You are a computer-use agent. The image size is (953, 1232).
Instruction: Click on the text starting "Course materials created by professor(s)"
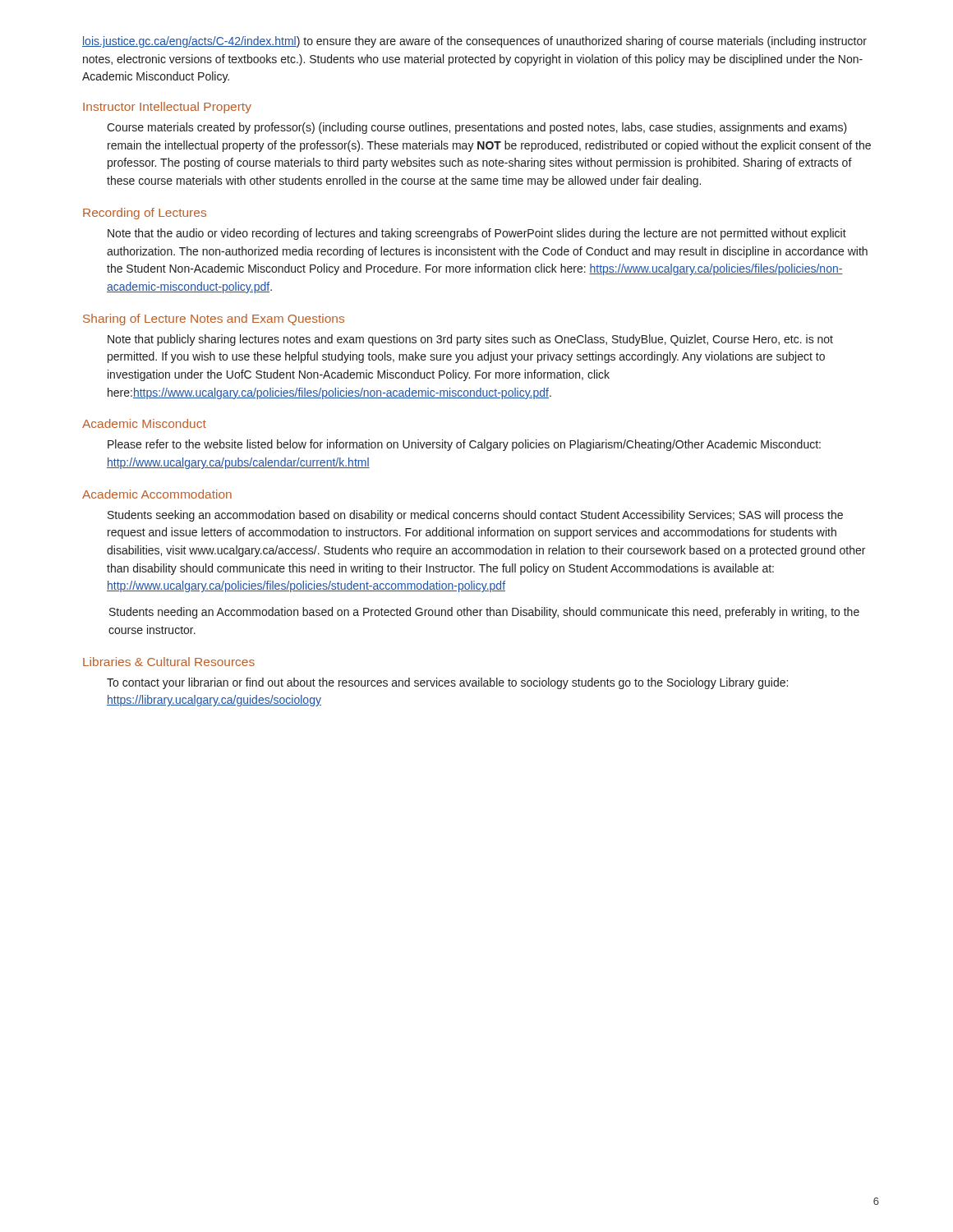click(x=493, y=155)
